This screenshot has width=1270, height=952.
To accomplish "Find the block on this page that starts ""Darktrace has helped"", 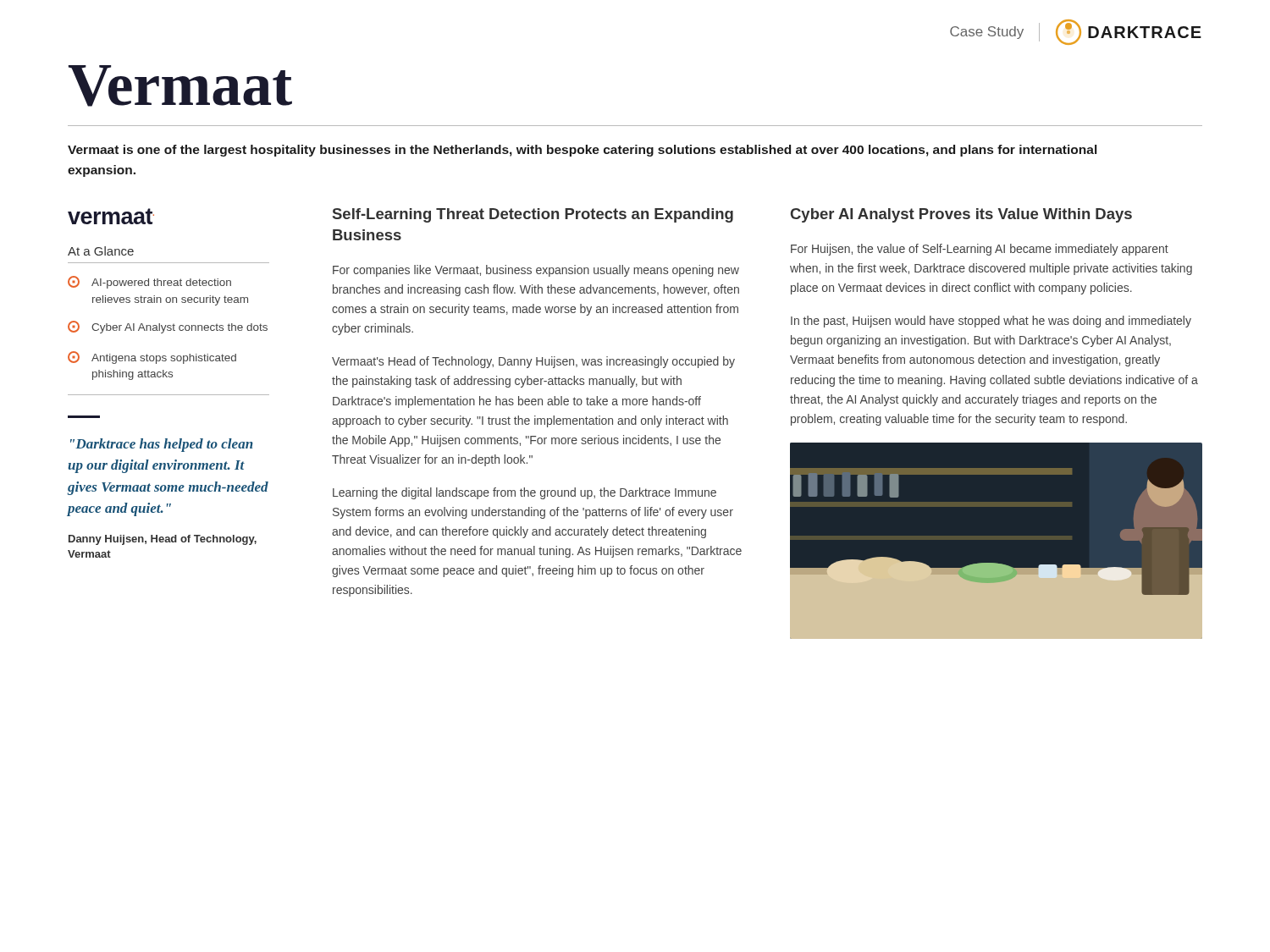I will (x=168, y=476).
